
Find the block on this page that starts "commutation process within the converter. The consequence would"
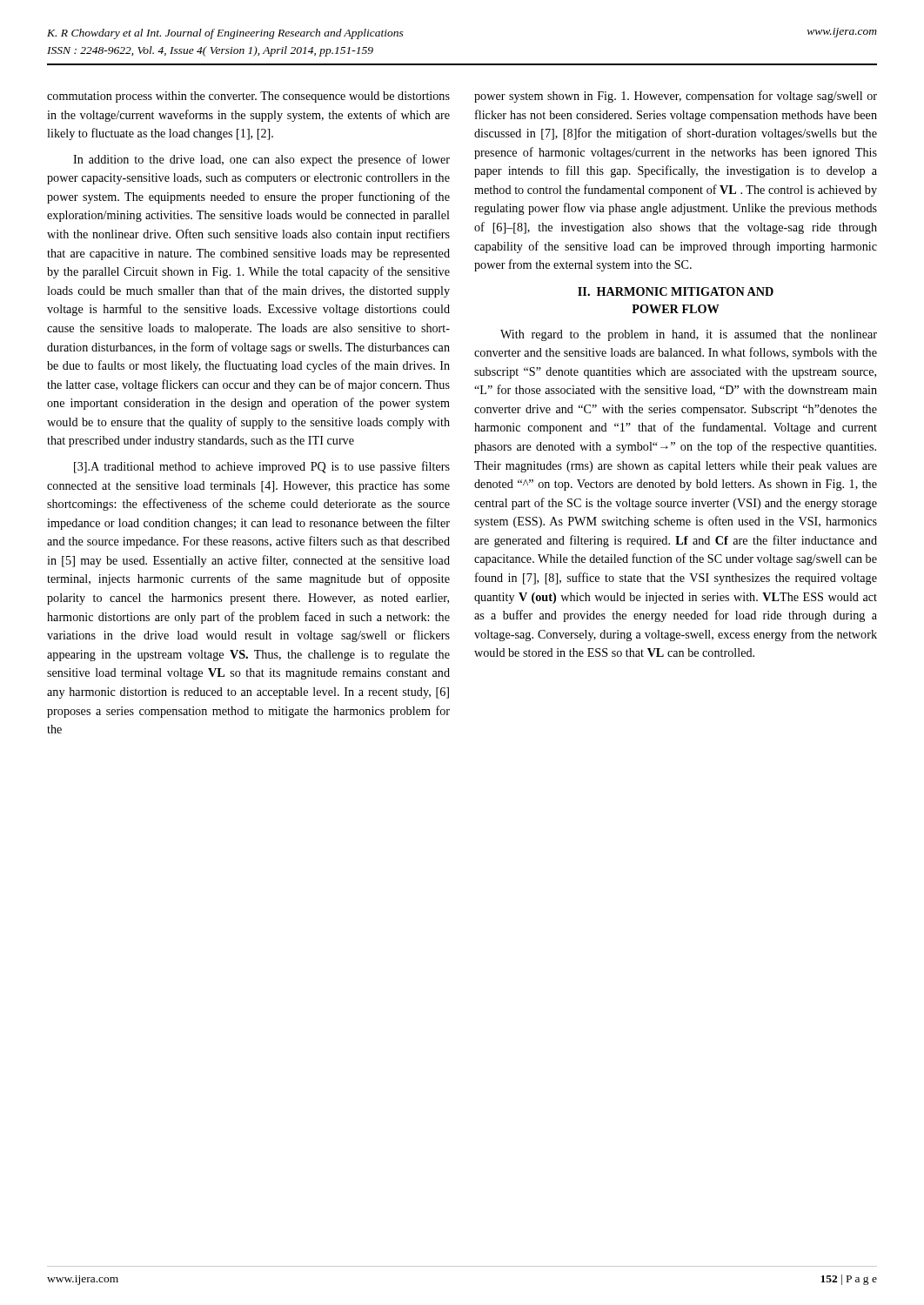click(x=248, y=413)
